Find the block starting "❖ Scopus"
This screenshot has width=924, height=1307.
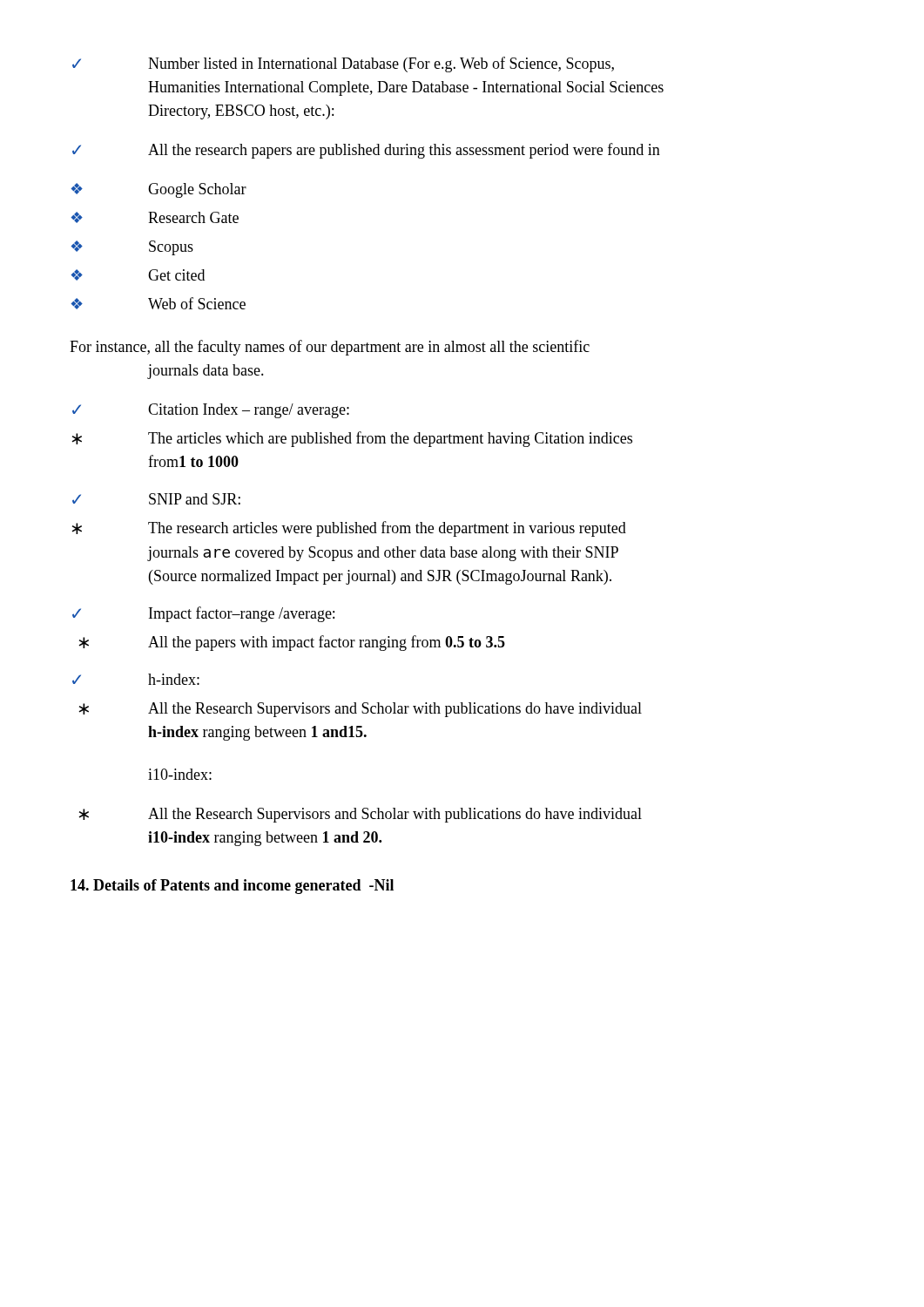[77, 248]
